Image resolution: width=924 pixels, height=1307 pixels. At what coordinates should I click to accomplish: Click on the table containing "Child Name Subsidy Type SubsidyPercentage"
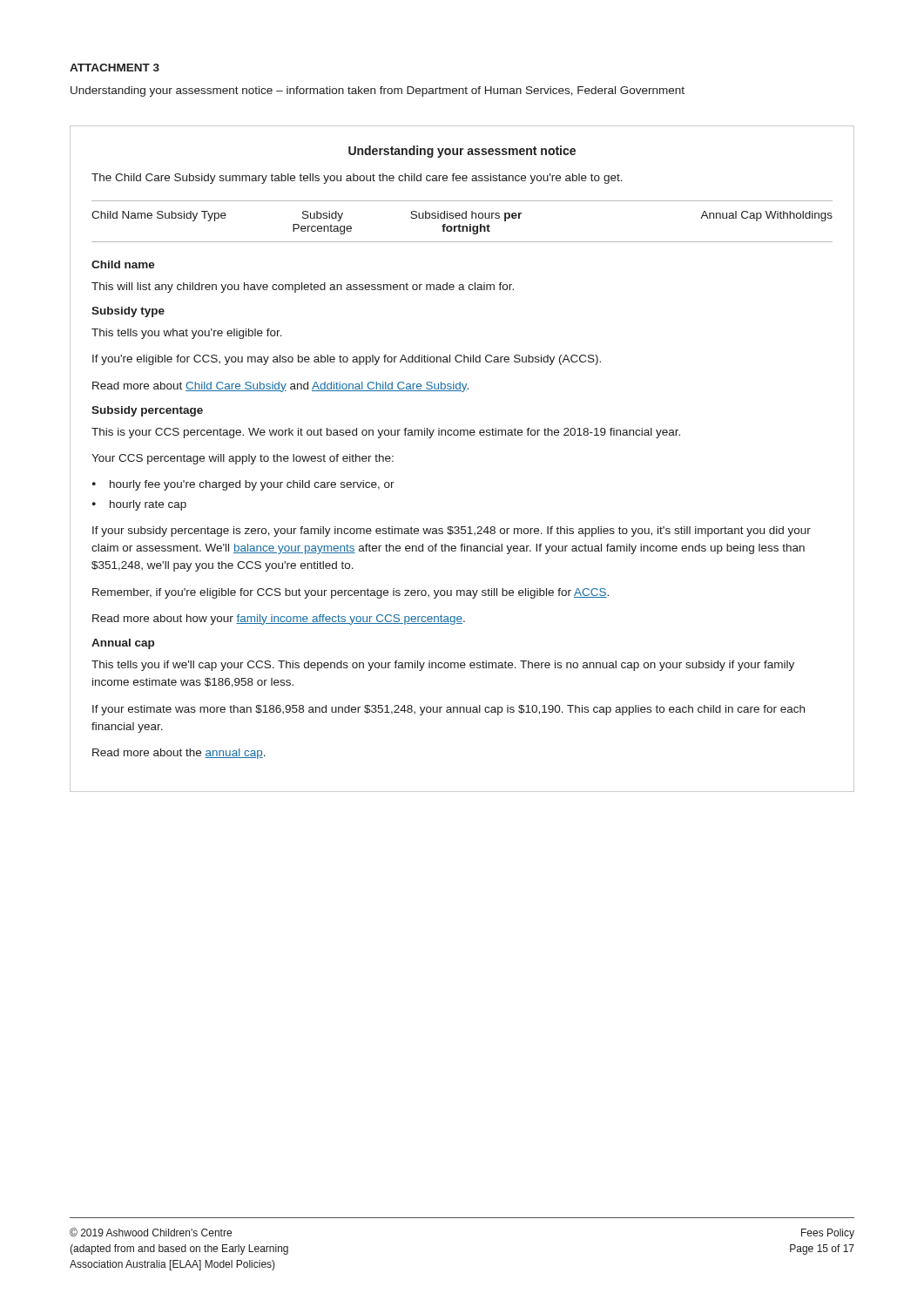tap(462, 221)
